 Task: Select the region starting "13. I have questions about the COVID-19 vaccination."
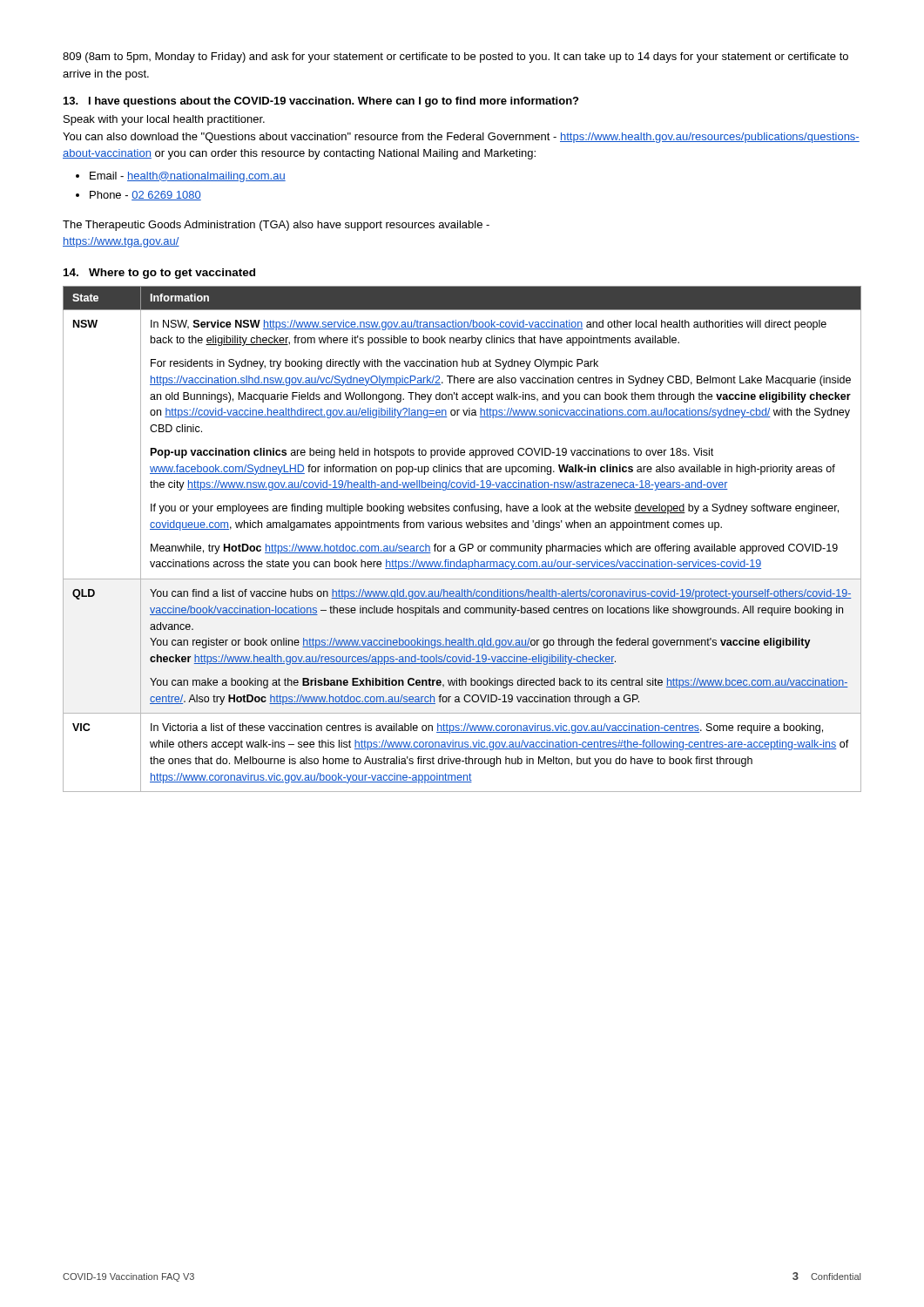[x=462, y=149]
